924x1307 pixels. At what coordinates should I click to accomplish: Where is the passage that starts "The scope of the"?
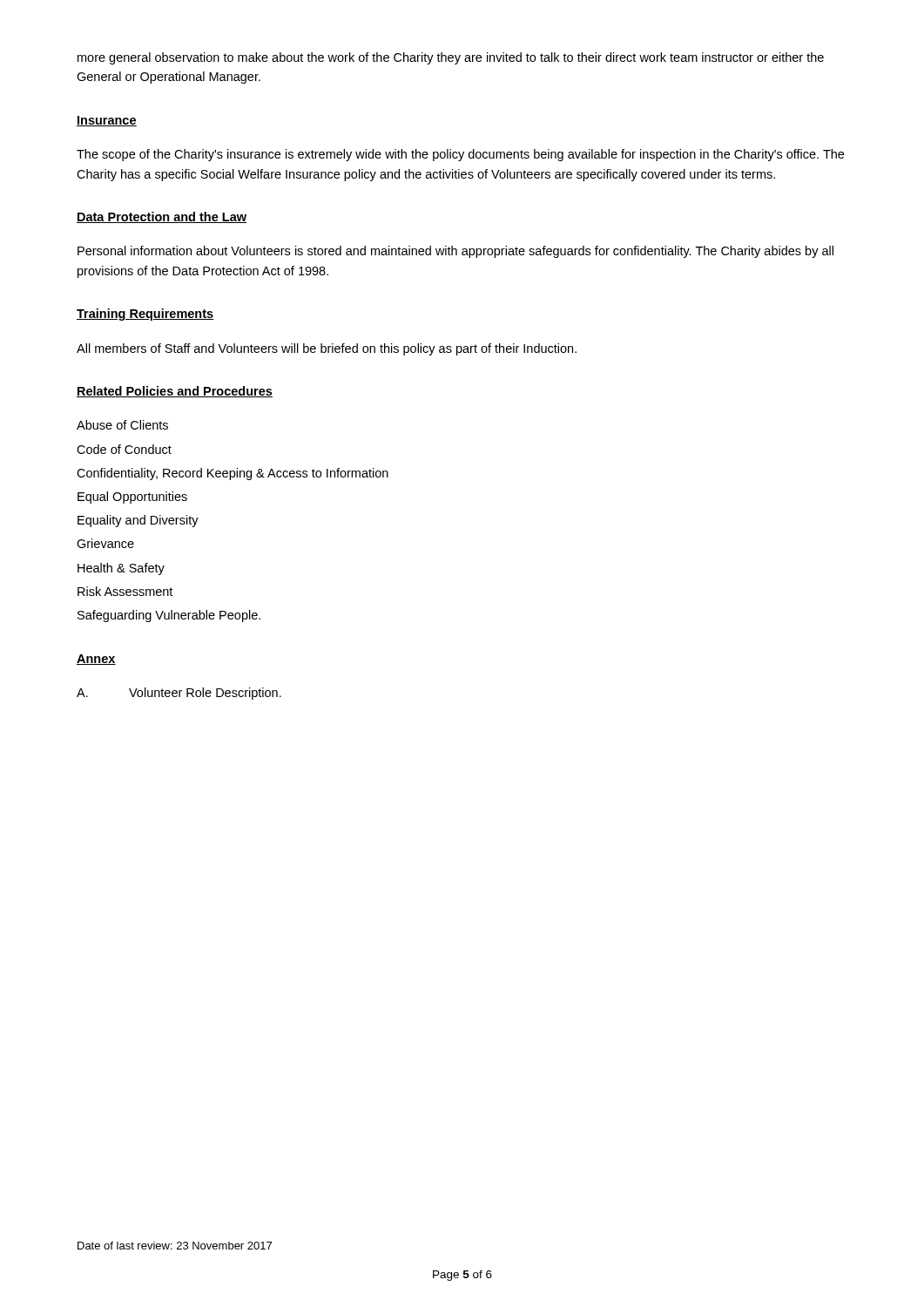(x=461, y=164)
